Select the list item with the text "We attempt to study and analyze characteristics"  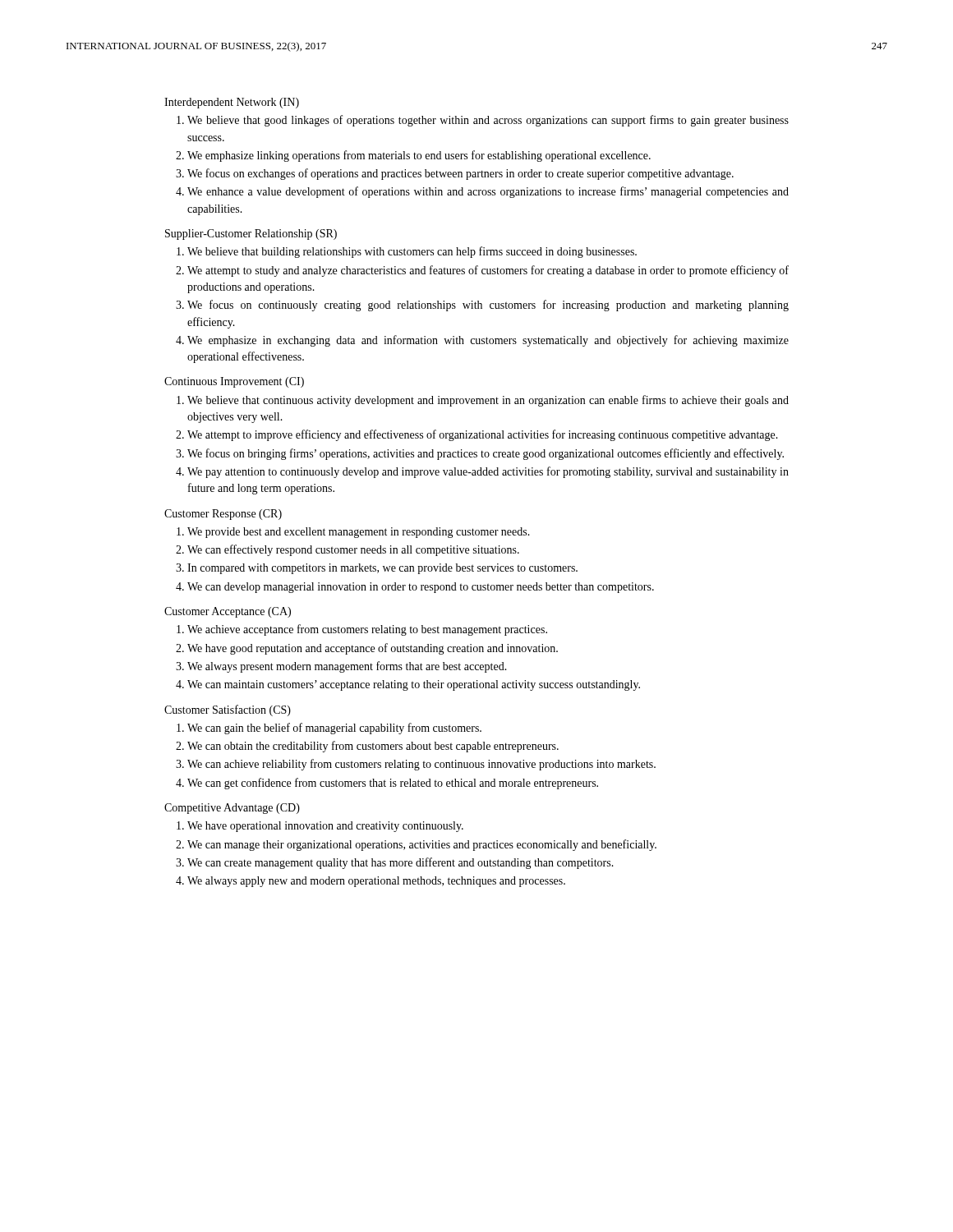pyautogui.click(x=488, y=279)
